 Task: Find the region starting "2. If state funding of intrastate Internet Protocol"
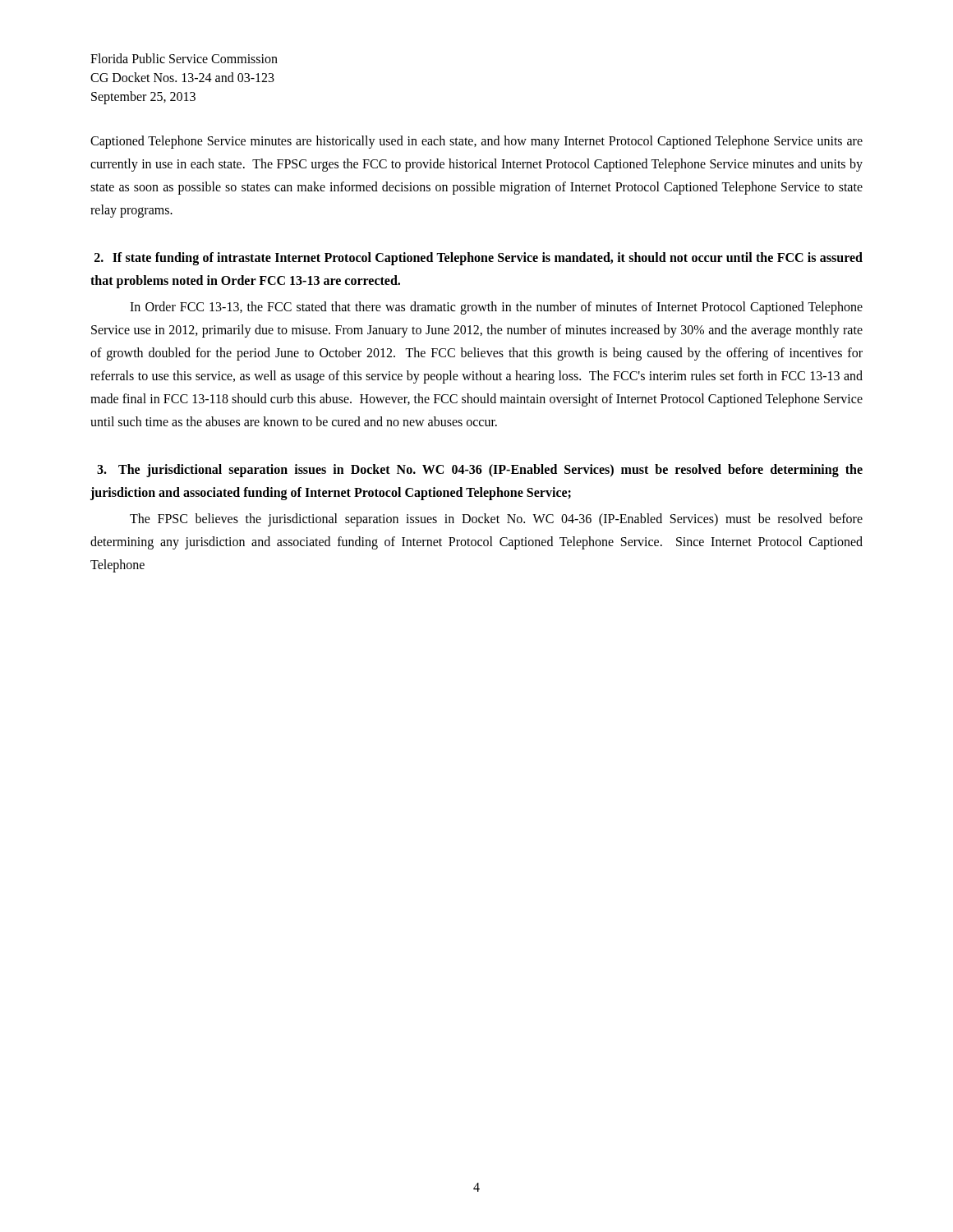click(476, 269)
